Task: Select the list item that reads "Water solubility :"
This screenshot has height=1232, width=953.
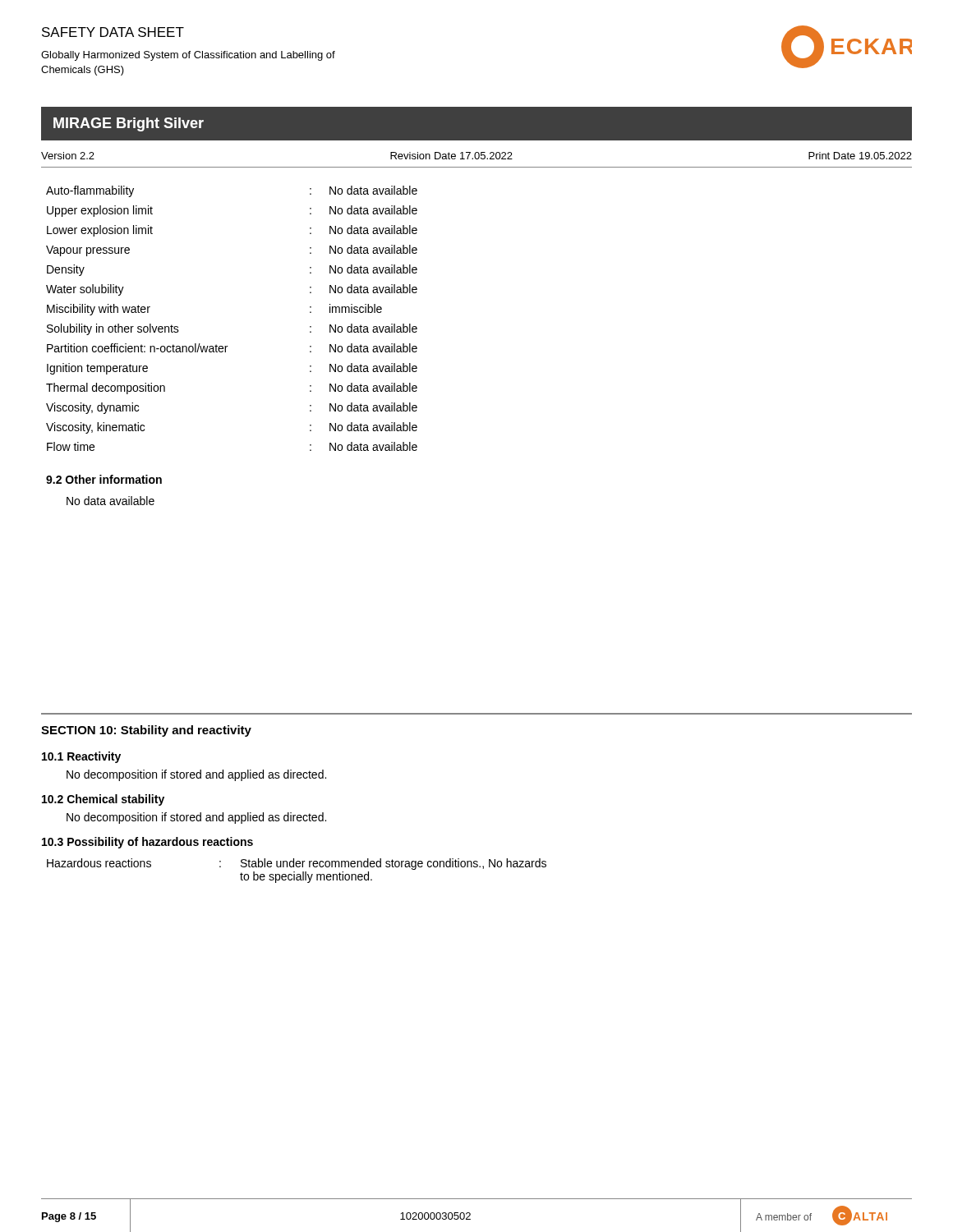Action: point(86,290)
